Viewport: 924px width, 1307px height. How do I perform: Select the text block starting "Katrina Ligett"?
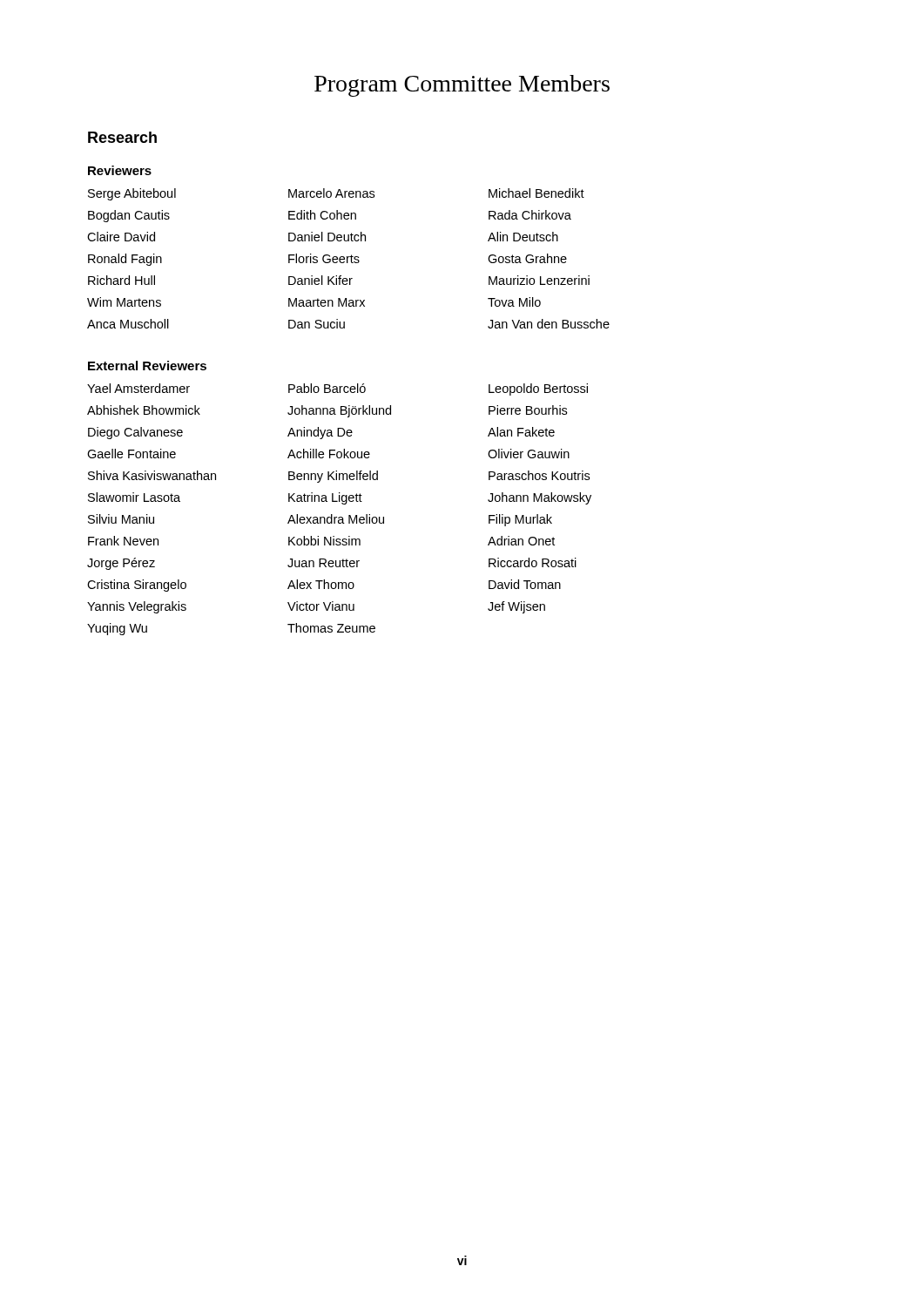click(x=325, y=498)
